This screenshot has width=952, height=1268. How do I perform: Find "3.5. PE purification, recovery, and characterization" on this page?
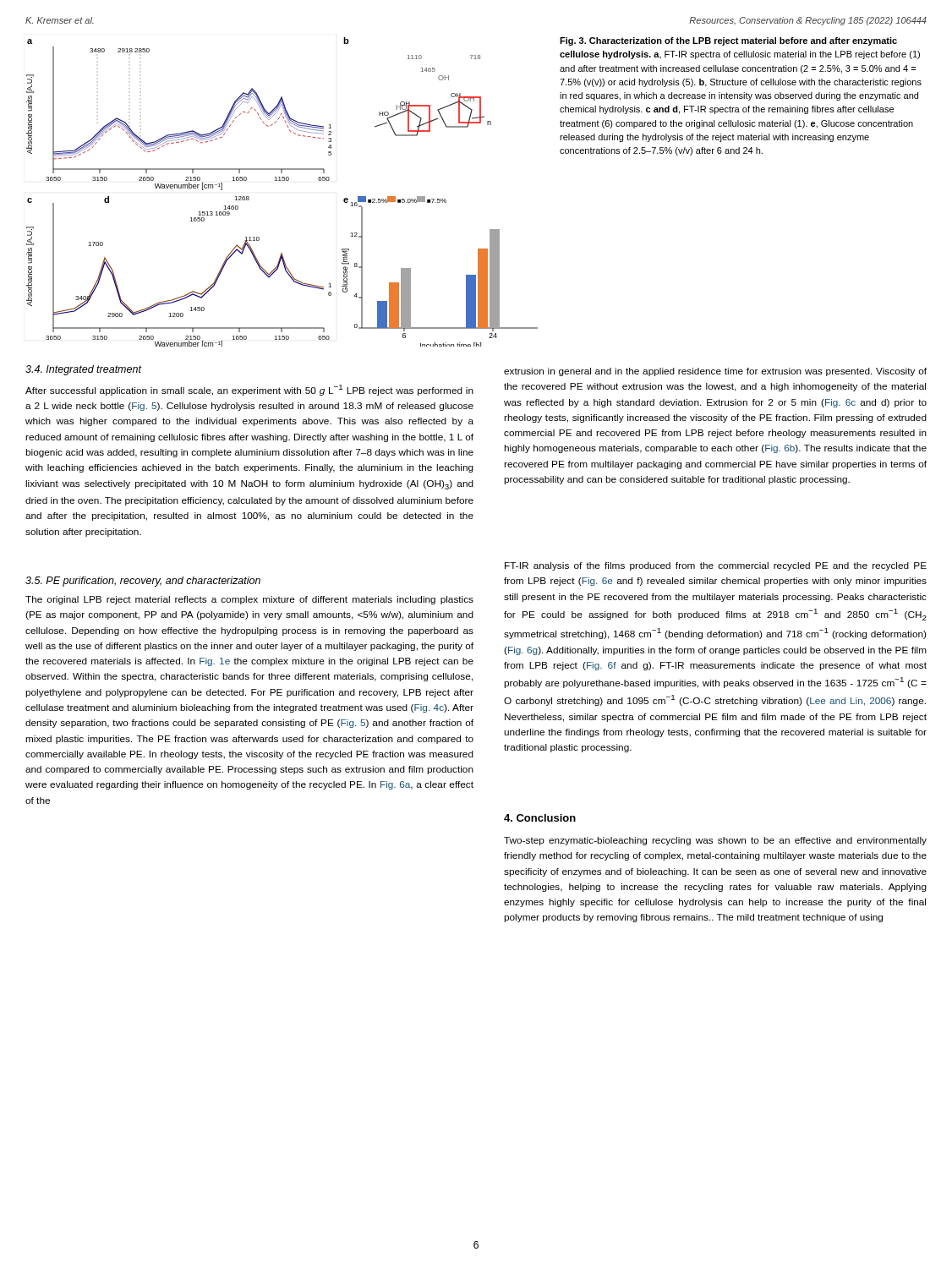pos(143,581)
